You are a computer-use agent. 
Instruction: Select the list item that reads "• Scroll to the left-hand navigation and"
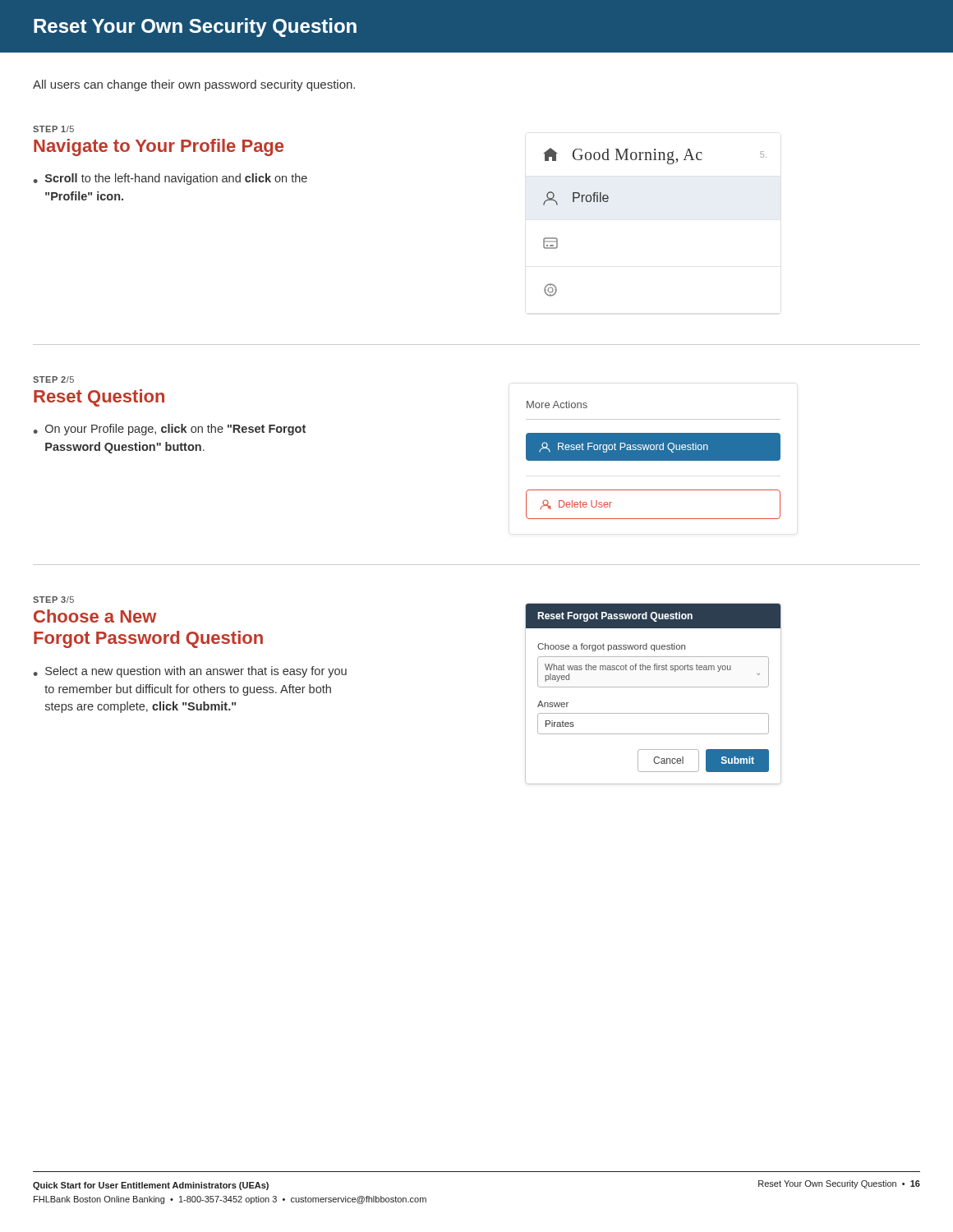(193, 188)
